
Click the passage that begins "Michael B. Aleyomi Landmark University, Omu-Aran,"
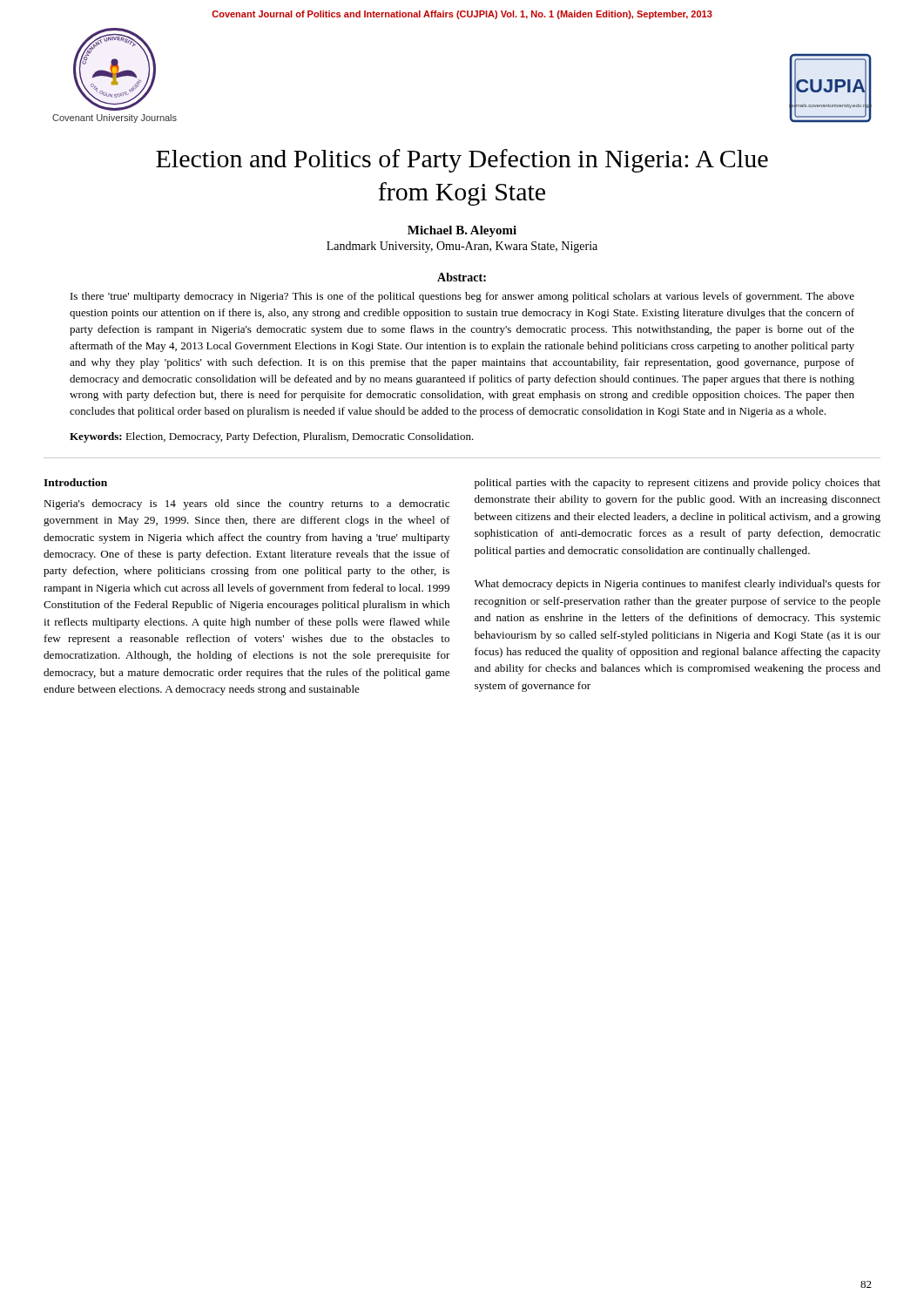pos(462,238)
